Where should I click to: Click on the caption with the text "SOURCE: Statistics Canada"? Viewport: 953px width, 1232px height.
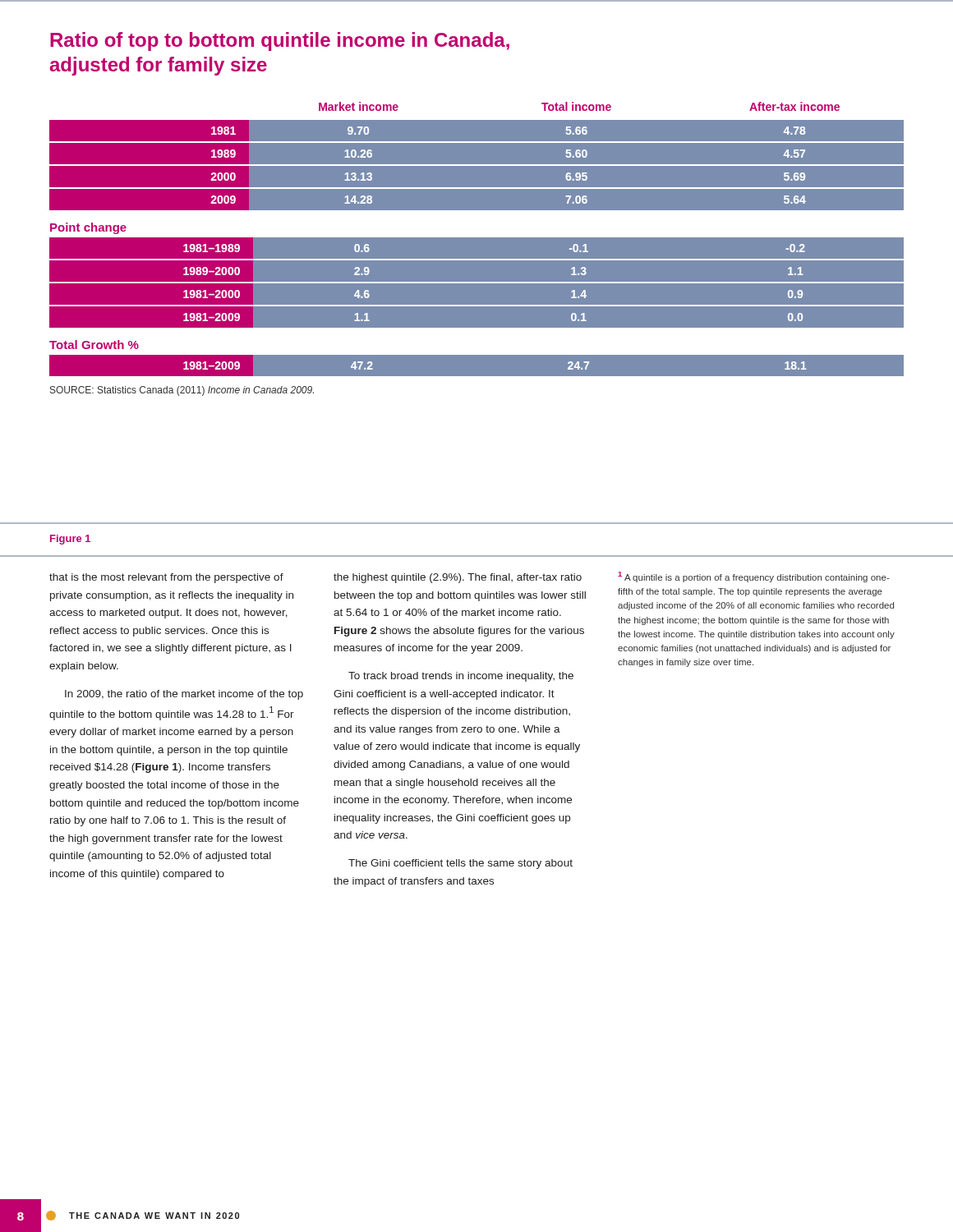[x=182, y=391]
